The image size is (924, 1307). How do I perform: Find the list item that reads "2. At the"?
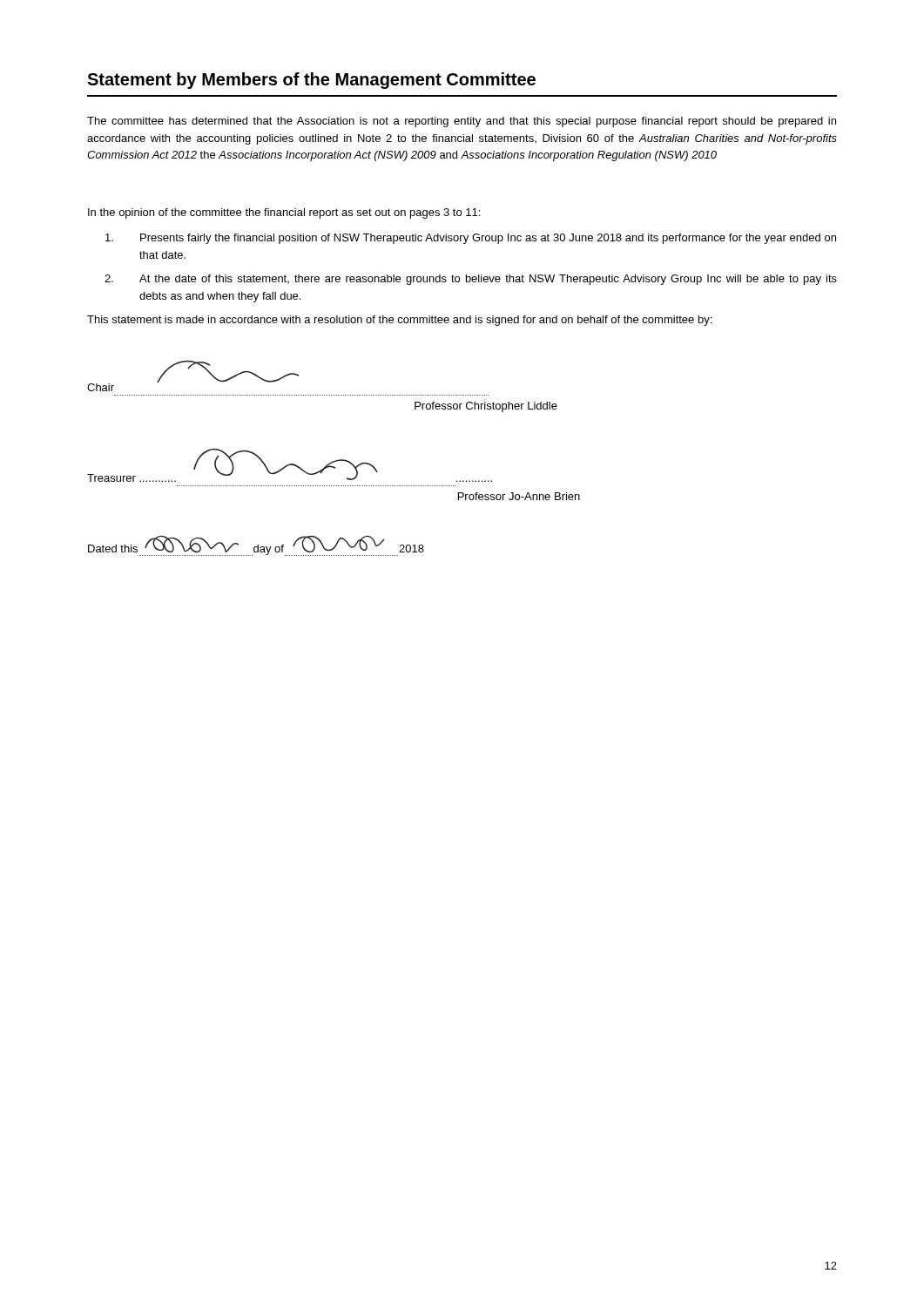pos(462,287)
